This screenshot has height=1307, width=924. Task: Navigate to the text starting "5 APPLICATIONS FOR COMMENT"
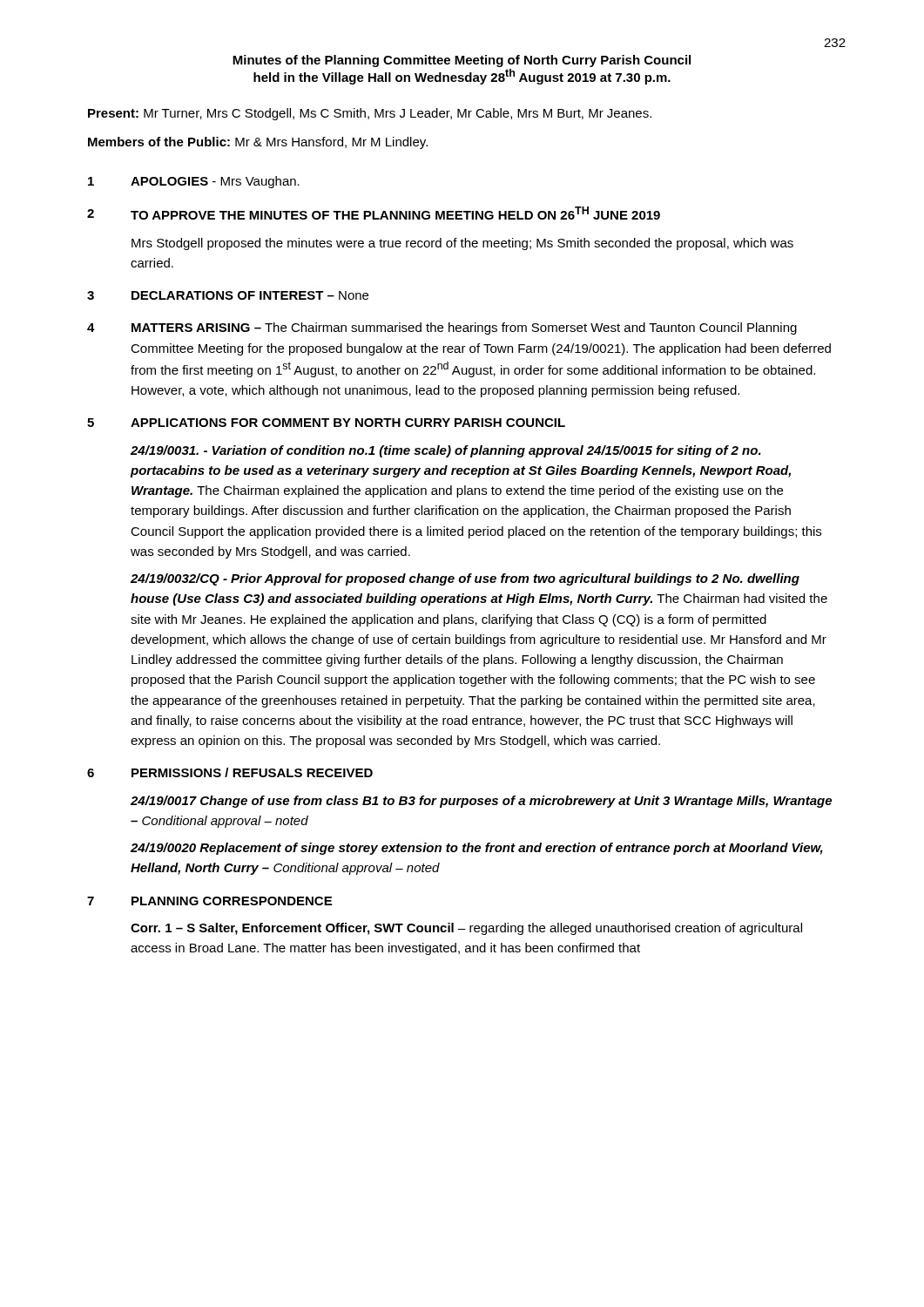point(462,581)
